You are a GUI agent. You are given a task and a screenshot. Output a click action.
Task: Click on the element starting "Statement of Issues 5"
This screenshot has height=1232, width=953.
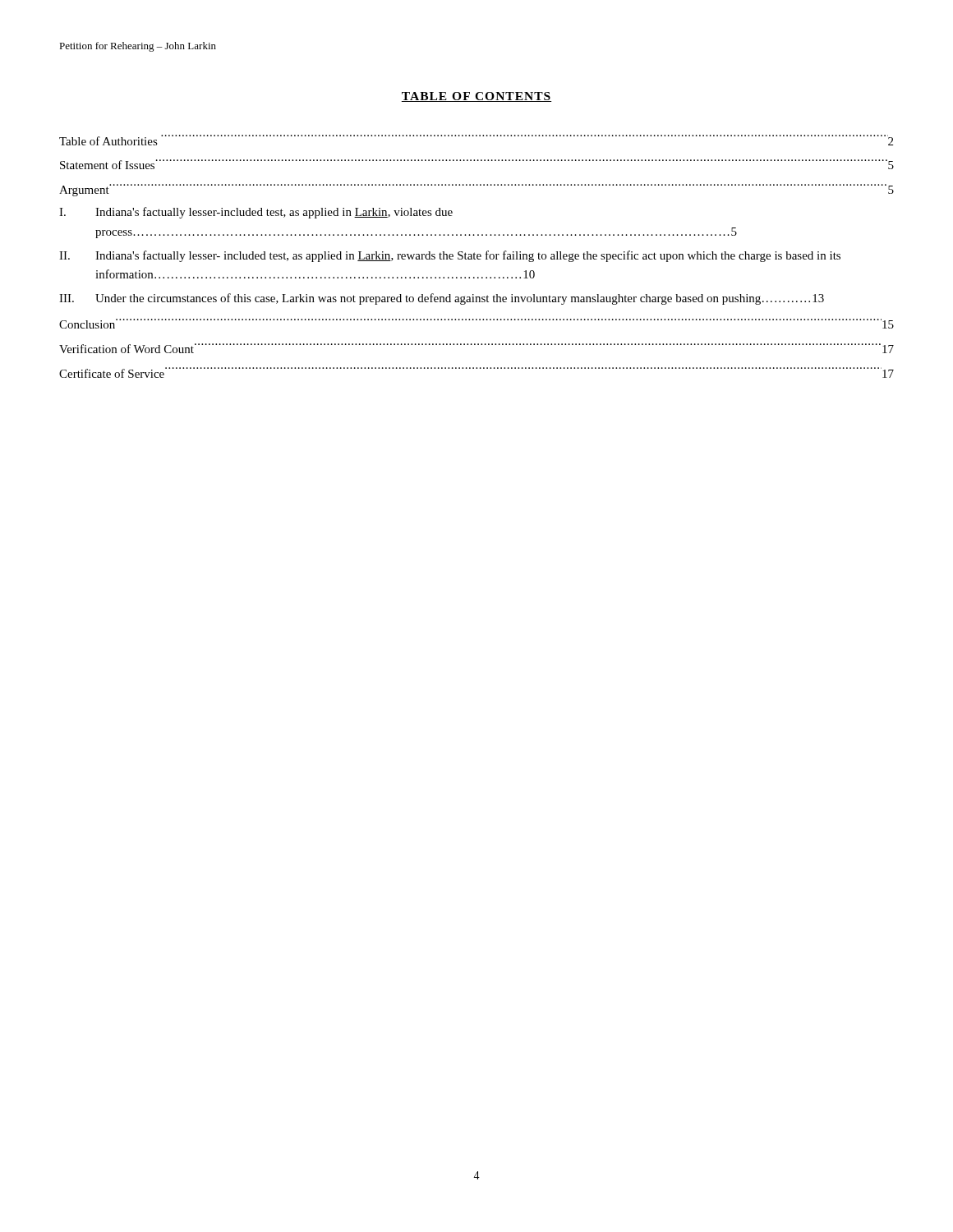coord(476,165)
